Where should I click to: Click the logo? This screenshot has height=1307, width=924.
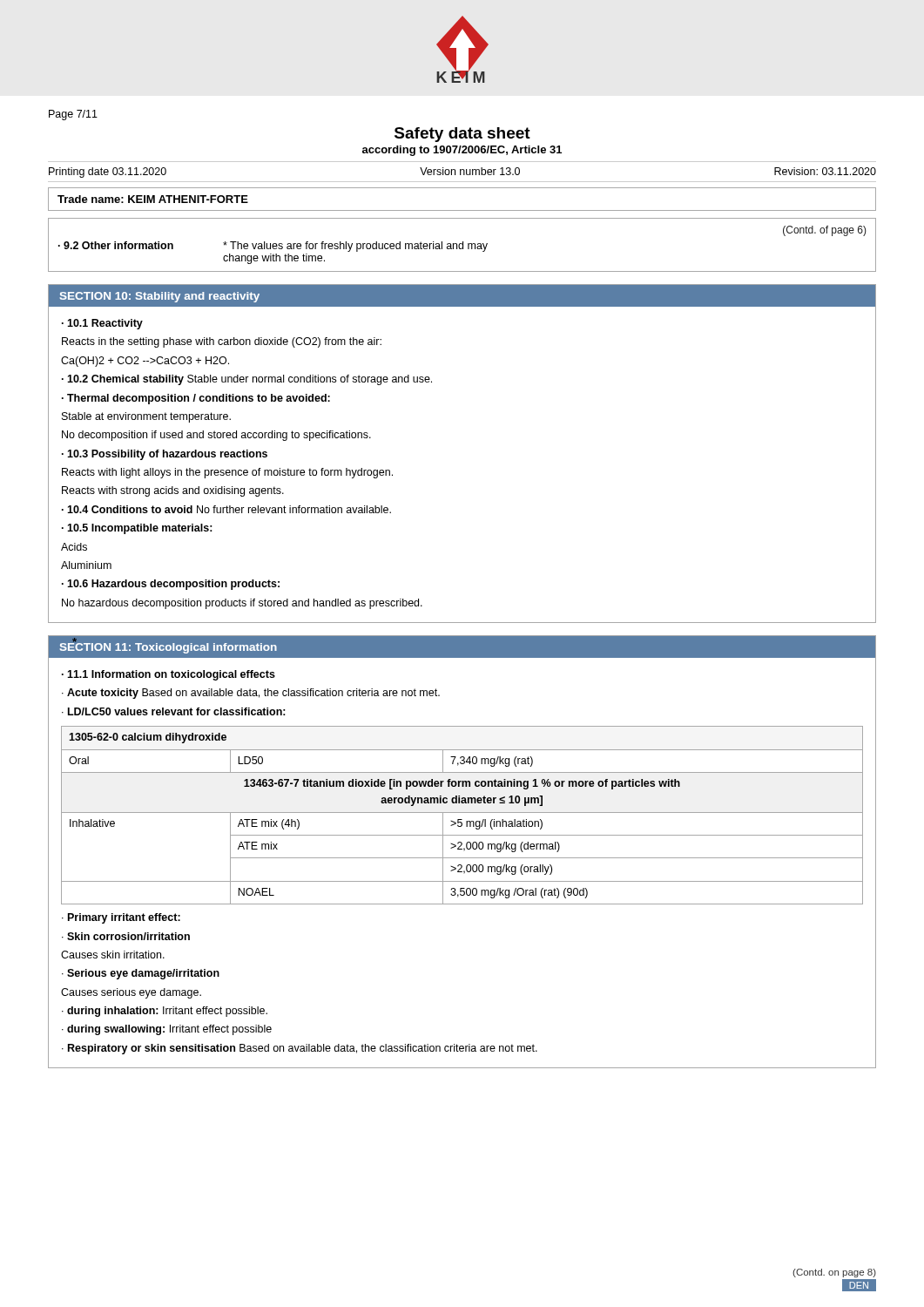[x=462, y=48]
